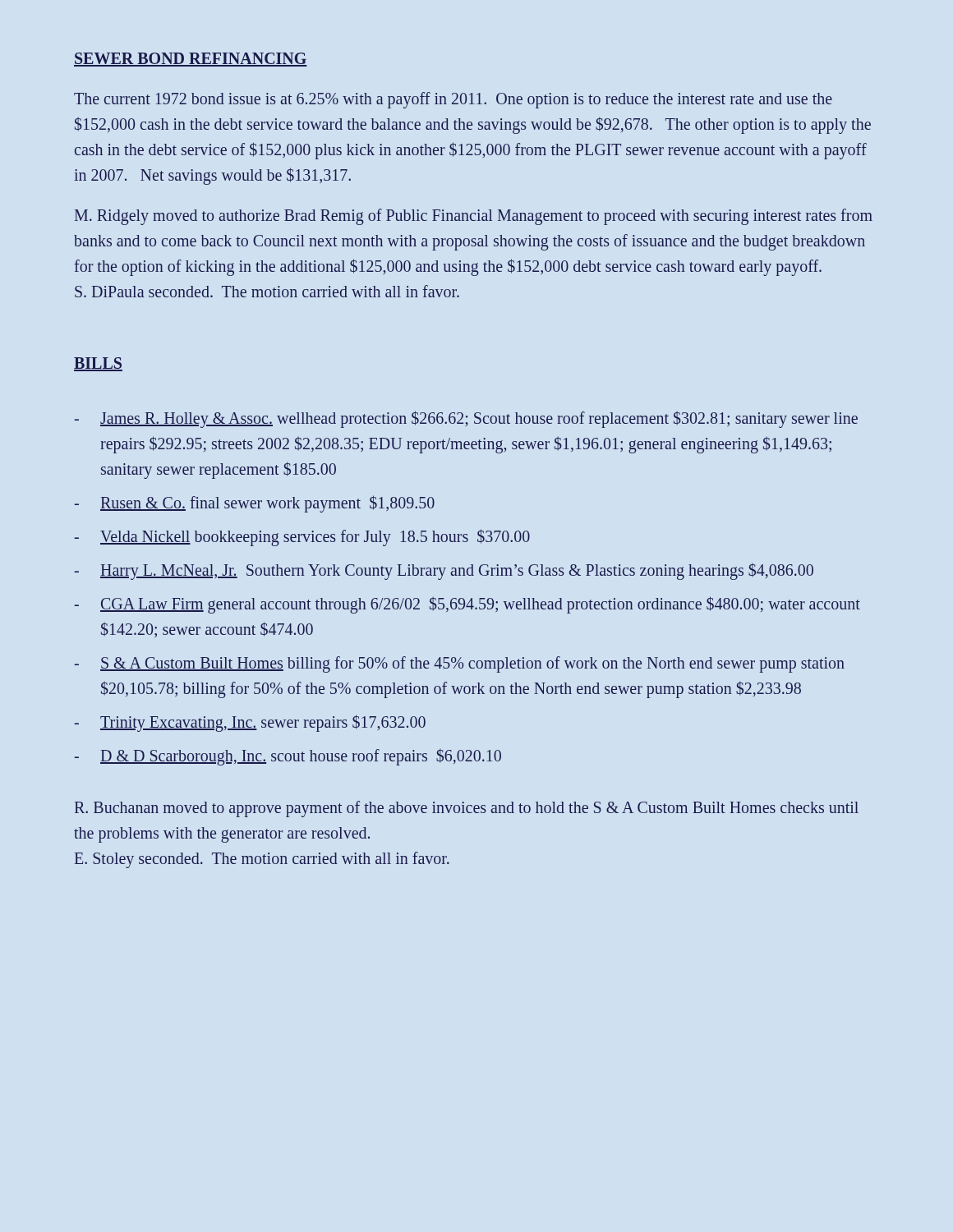Find the element starting "M. Ridgely moved to authorize Brad"
Screen dimensions: 1232x953
pos(473,253)
